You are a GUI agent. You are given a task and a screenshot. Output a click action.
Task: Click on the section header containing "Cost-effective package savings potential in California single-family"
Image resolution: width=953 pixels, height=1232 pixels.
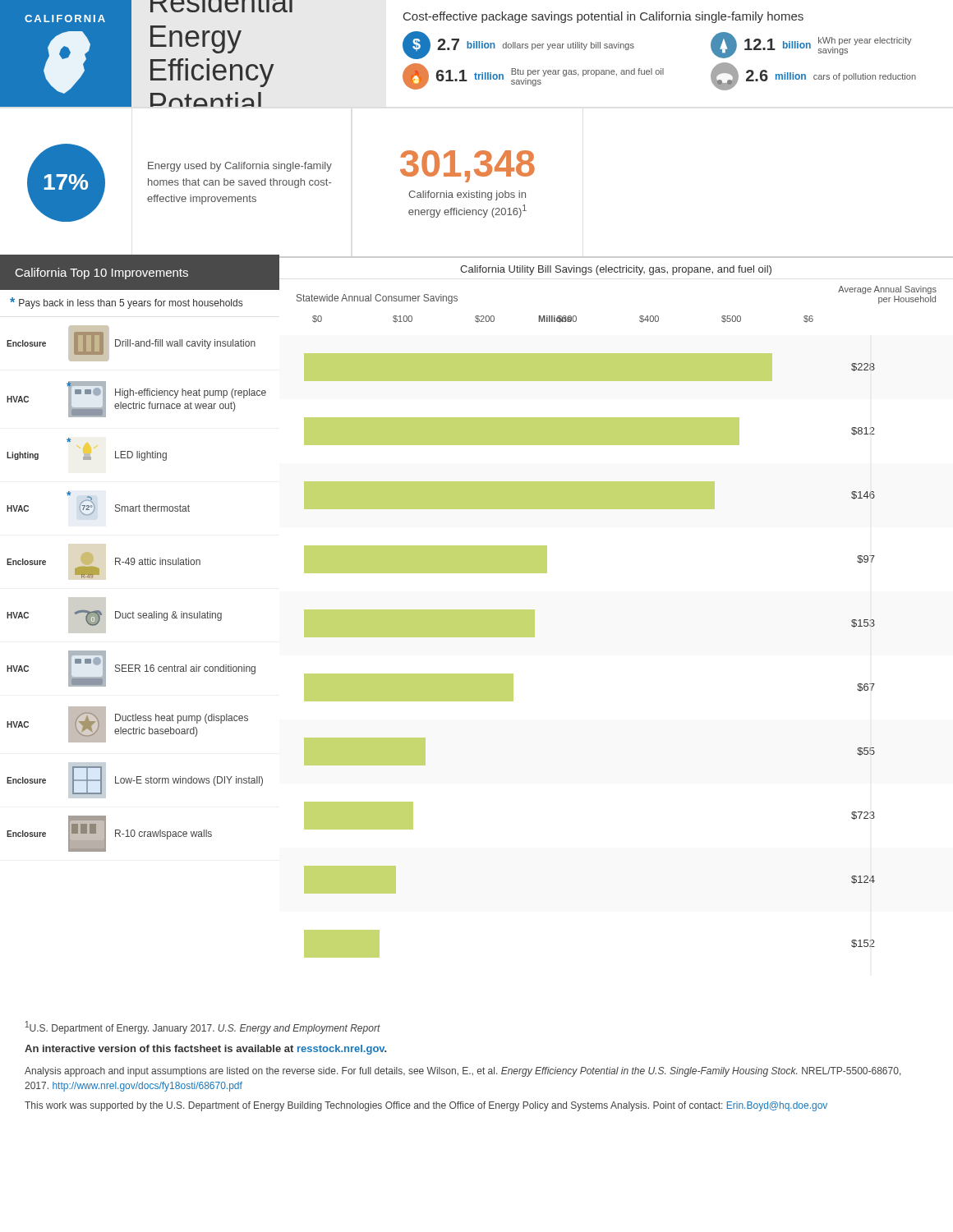(x=603, y=16)
